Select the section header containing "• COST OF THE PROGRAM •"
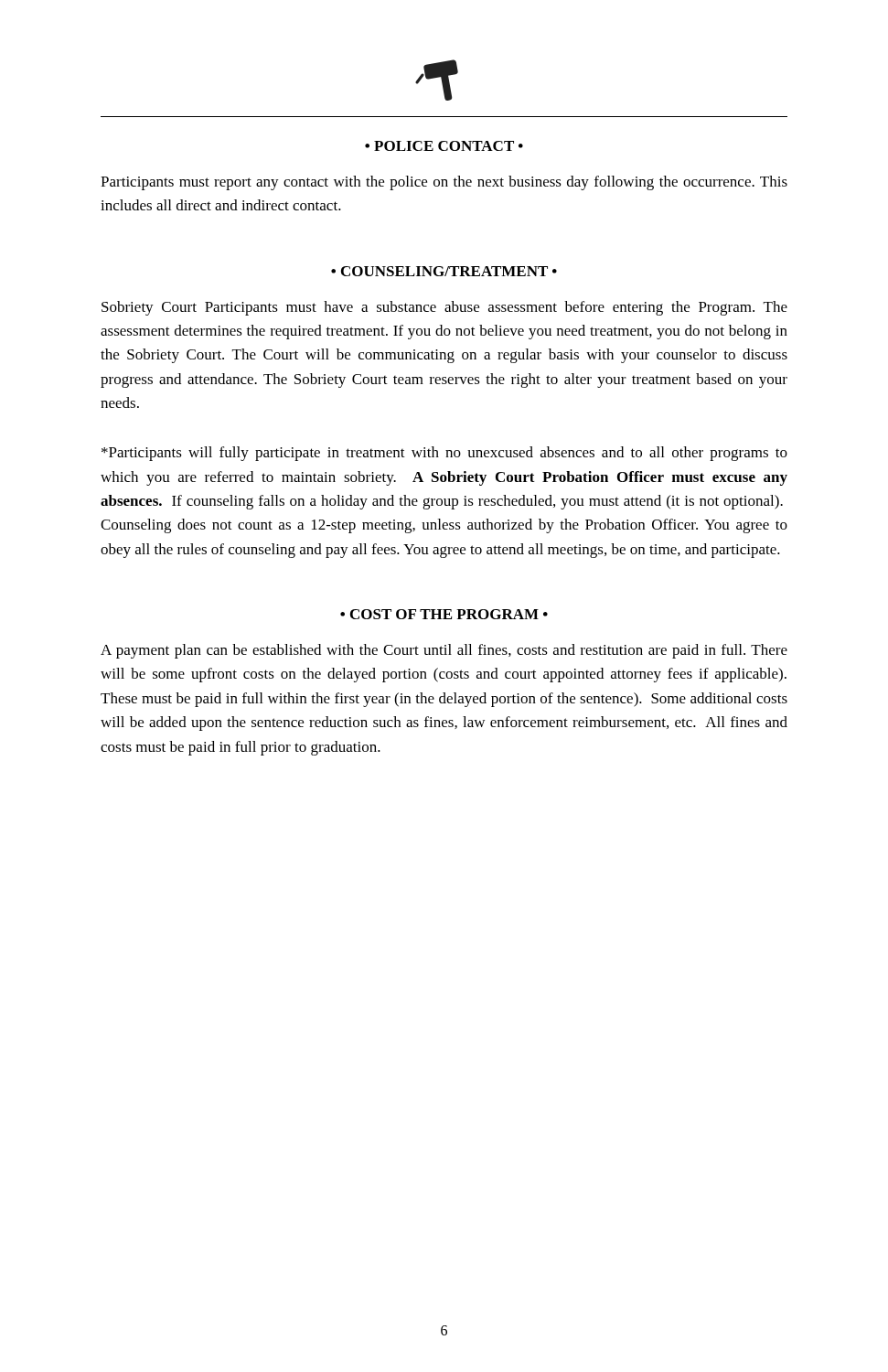 tap(444, 614)
